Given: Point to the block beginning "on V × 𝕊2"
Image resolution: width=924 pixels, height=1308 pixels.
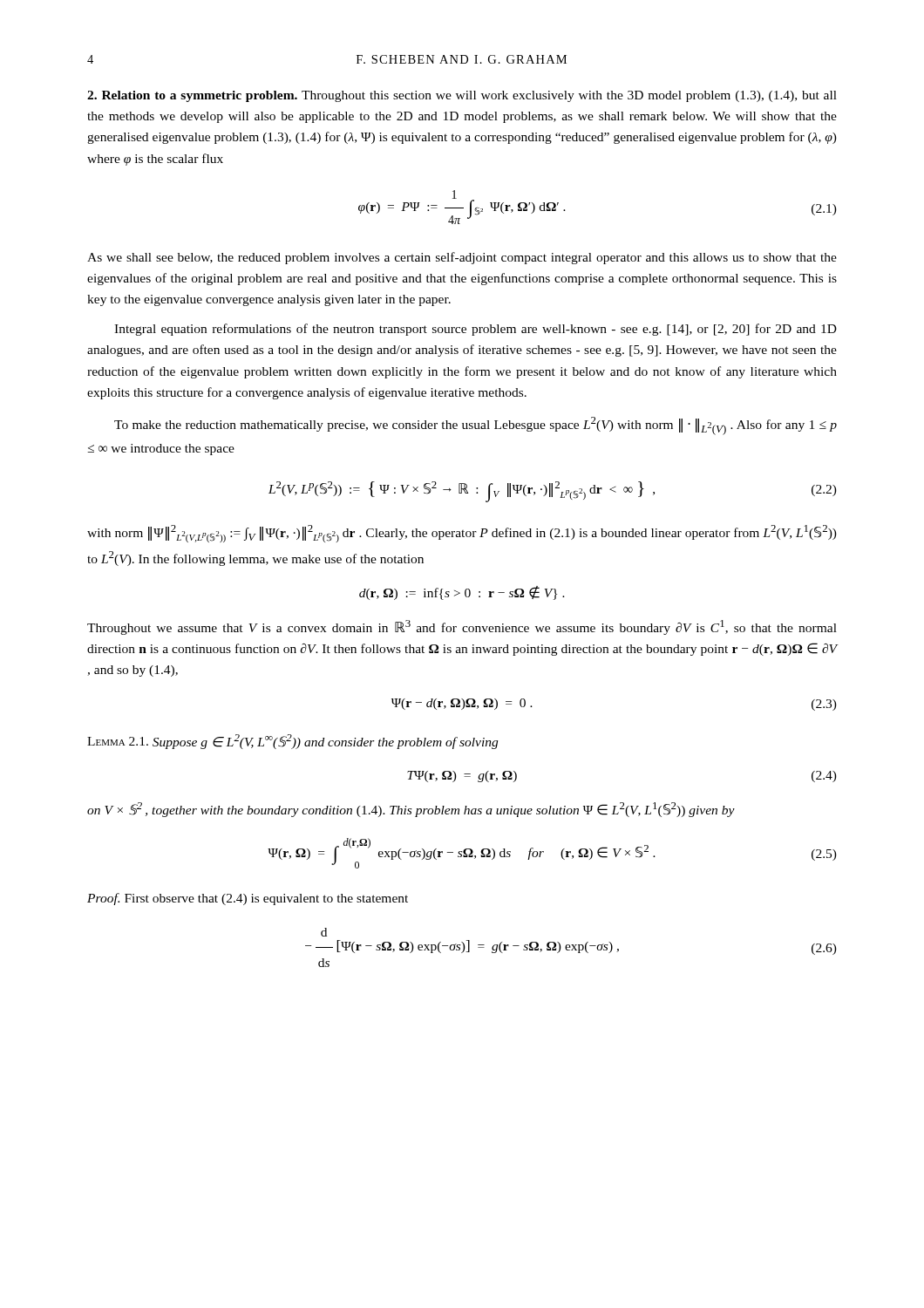Looking at the screenshot, I should (x=411, y=808).
